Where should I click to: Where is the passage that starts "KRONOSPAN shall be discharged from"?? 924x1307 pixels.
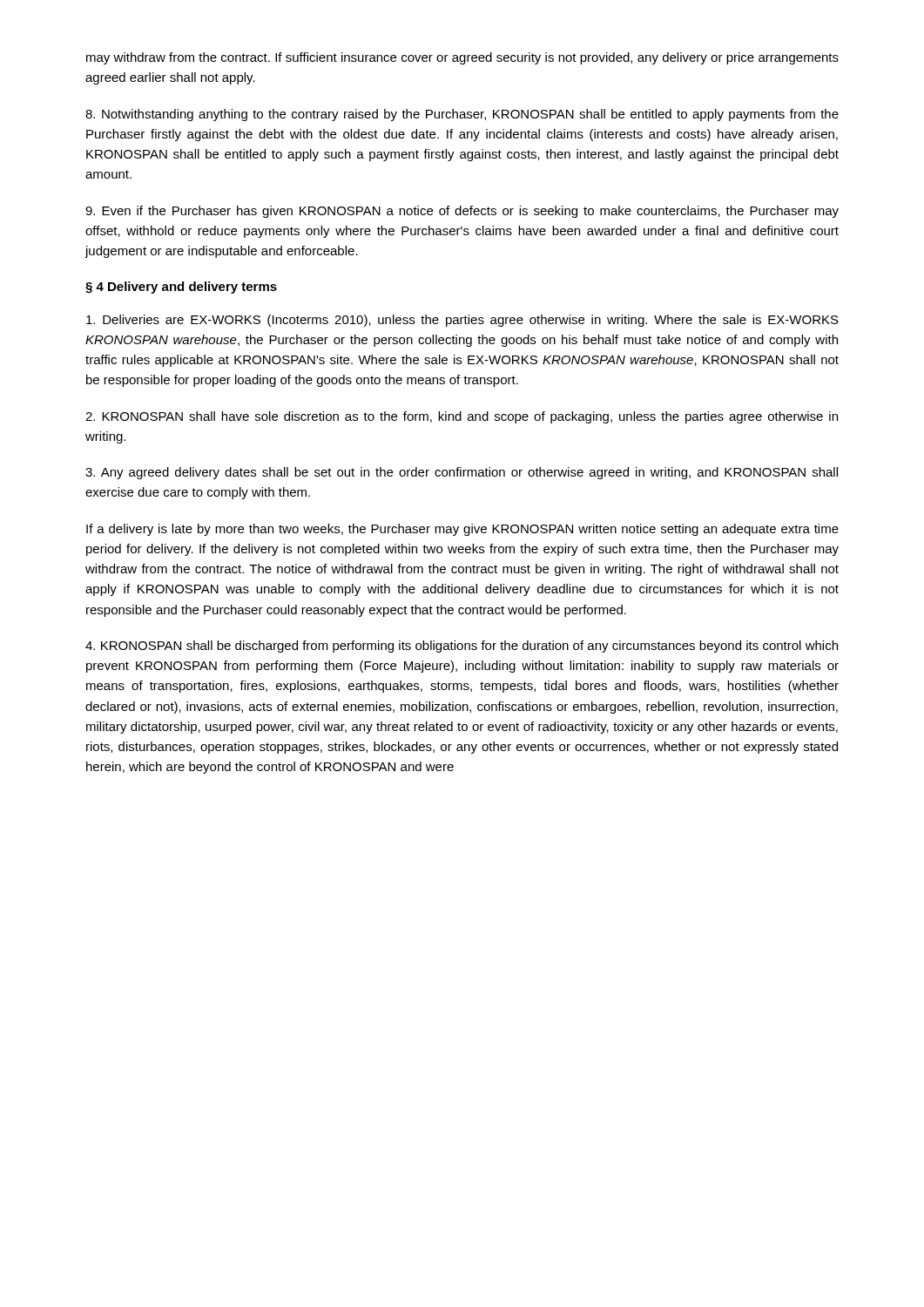tap(462, 706)
